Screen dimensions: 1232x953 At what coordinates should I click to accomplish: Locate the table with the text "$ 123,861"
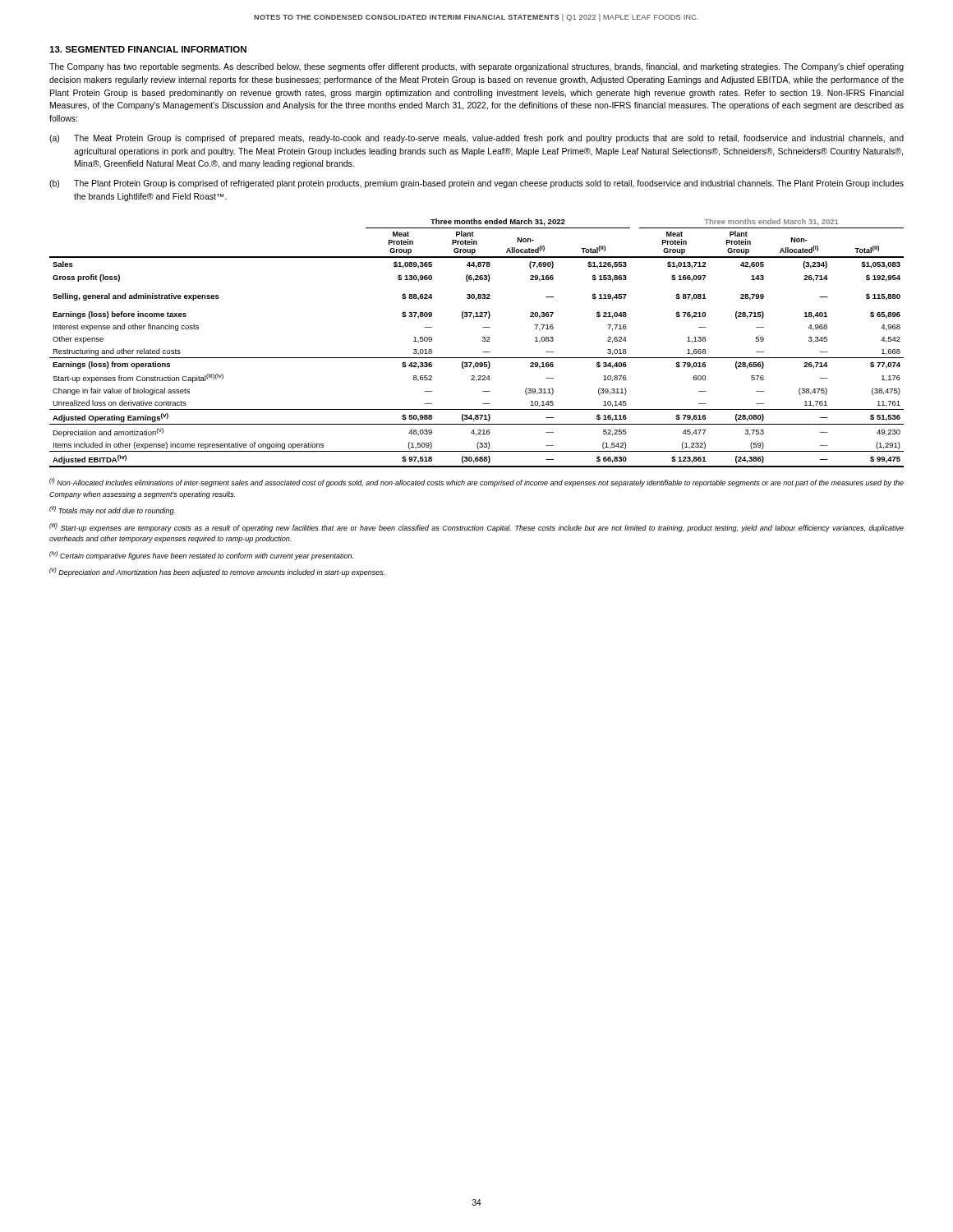tap(476, 341)
